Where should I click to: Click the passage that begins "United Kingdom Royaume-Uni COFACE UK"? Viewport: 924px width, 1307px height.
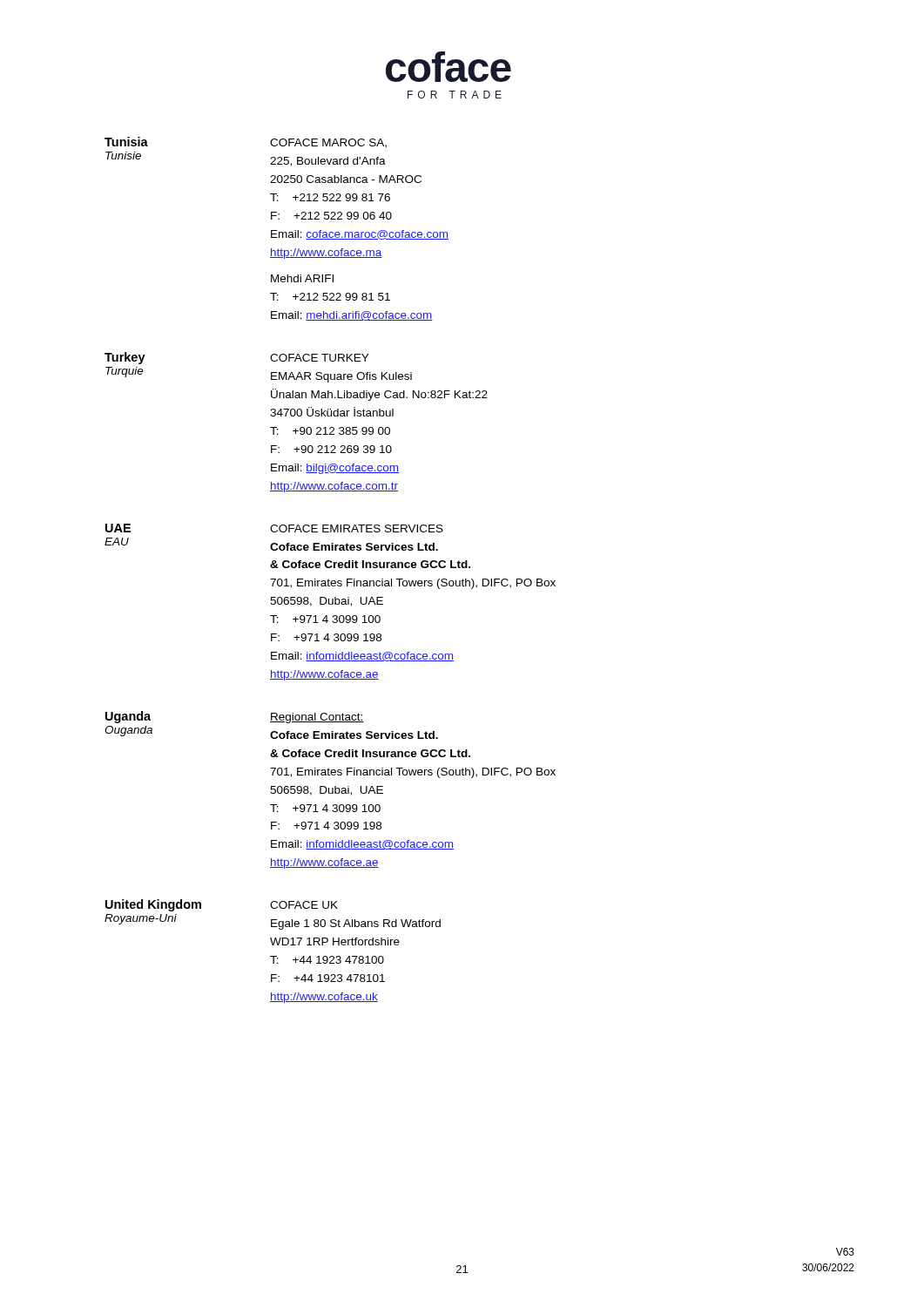point(154,906)
